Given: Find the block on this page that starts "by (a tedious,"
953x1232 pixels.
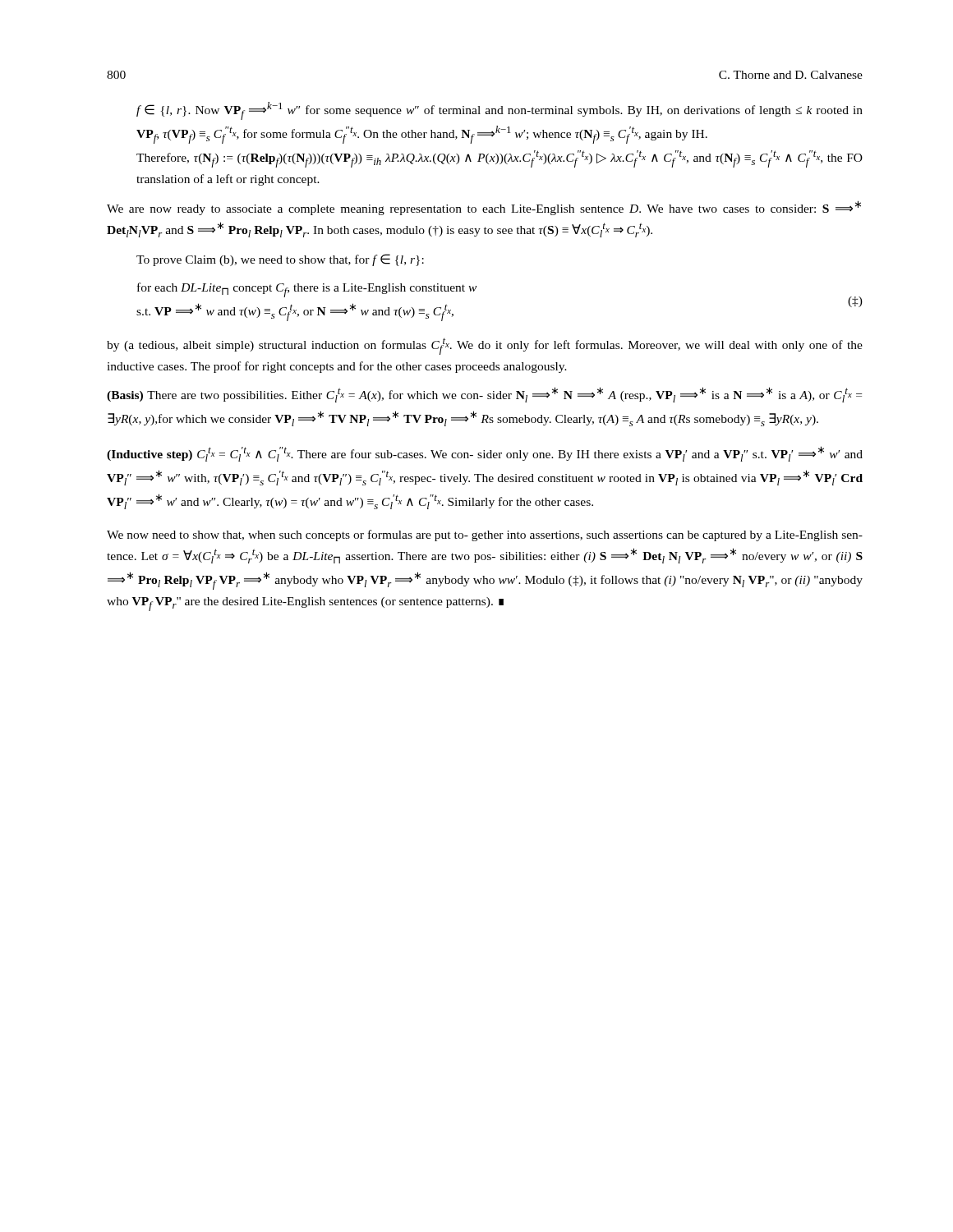Looking at the screenshot, I should click(485, 354).
